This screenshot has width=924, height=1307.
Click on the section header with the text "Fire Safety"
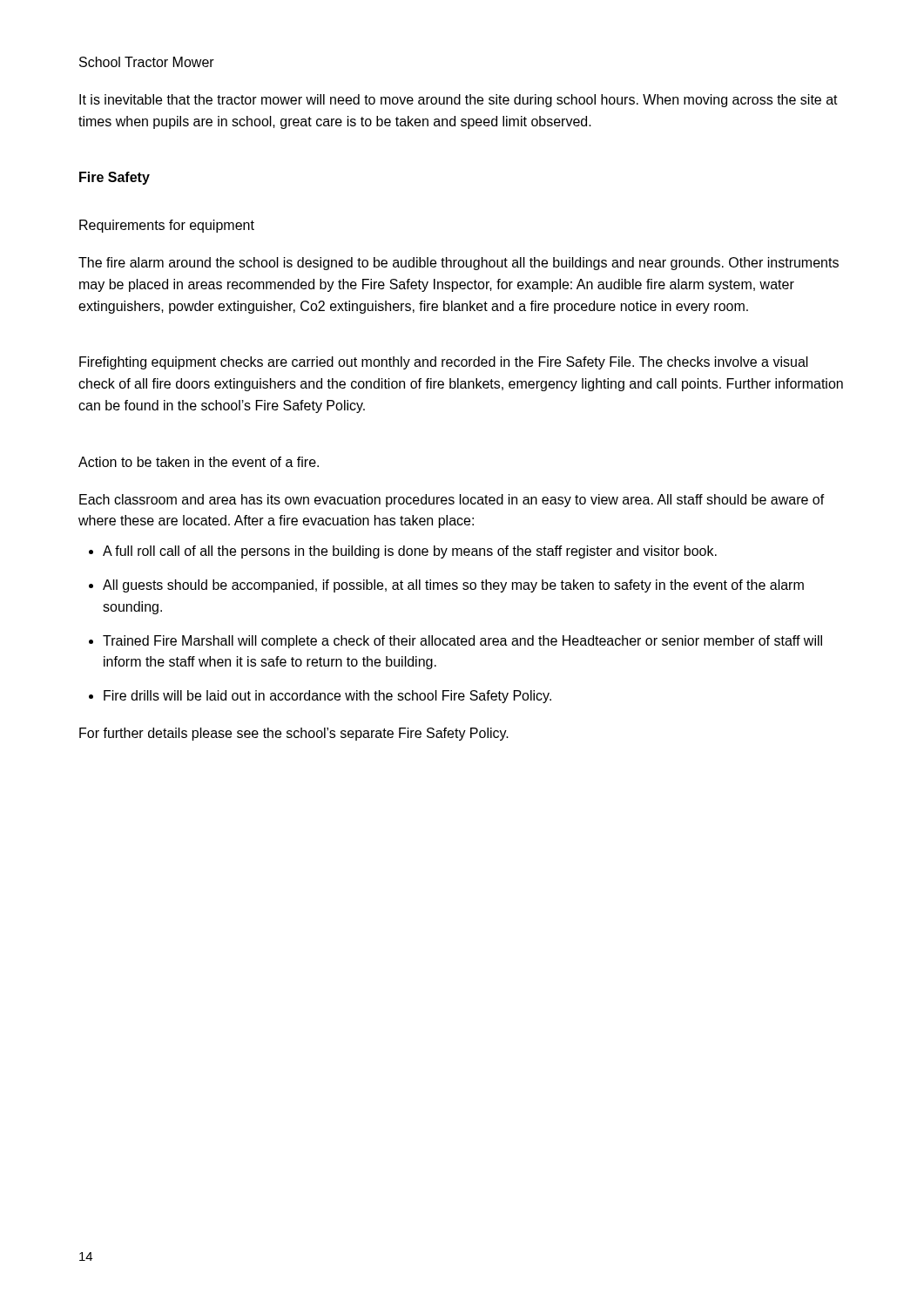point(115,178)
